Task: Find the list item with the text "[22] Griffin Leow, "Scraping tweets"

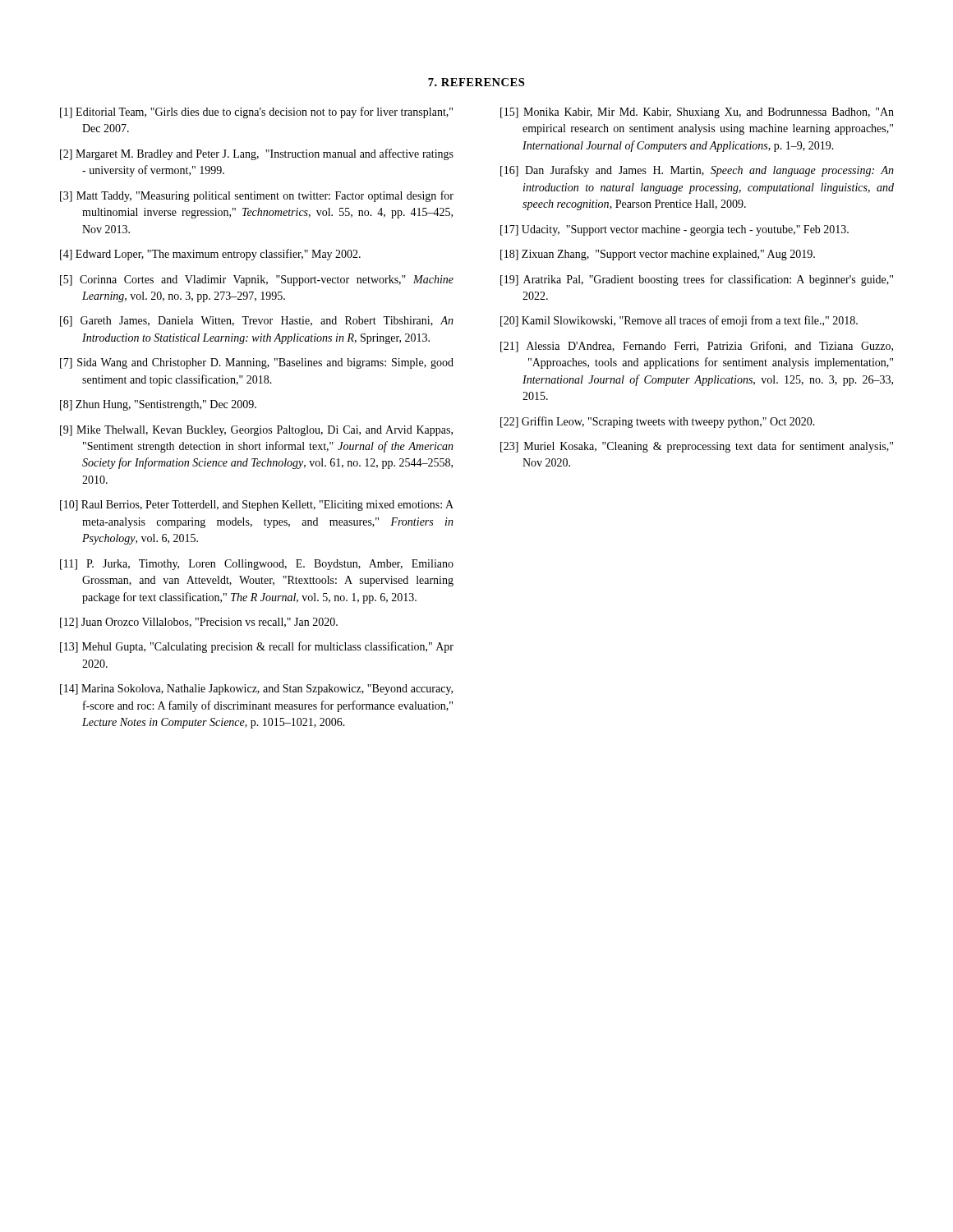Action: (657, 421)
